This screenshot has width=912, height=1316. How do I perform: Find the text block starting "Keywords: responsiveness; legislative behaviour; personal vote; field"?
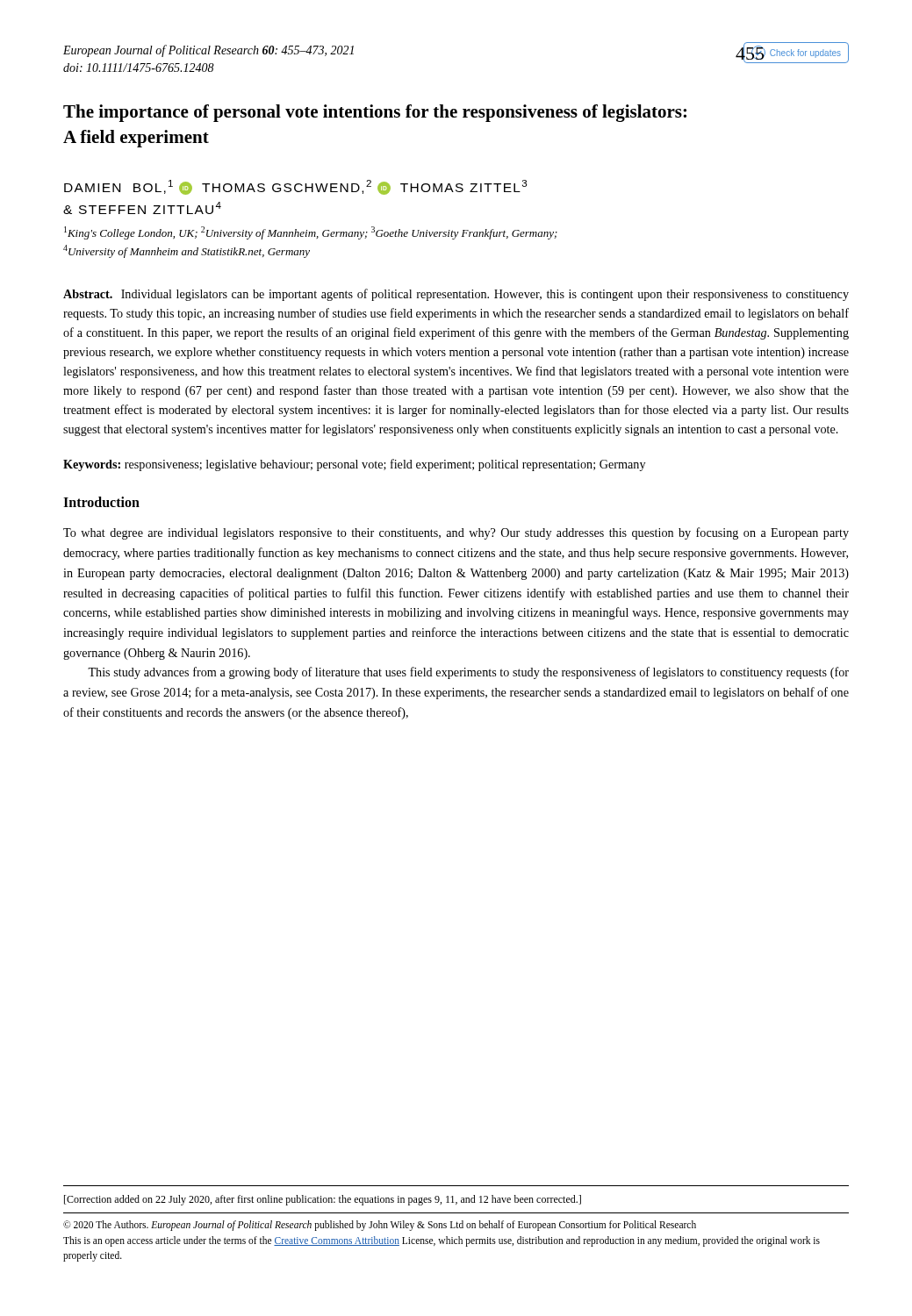354,464
